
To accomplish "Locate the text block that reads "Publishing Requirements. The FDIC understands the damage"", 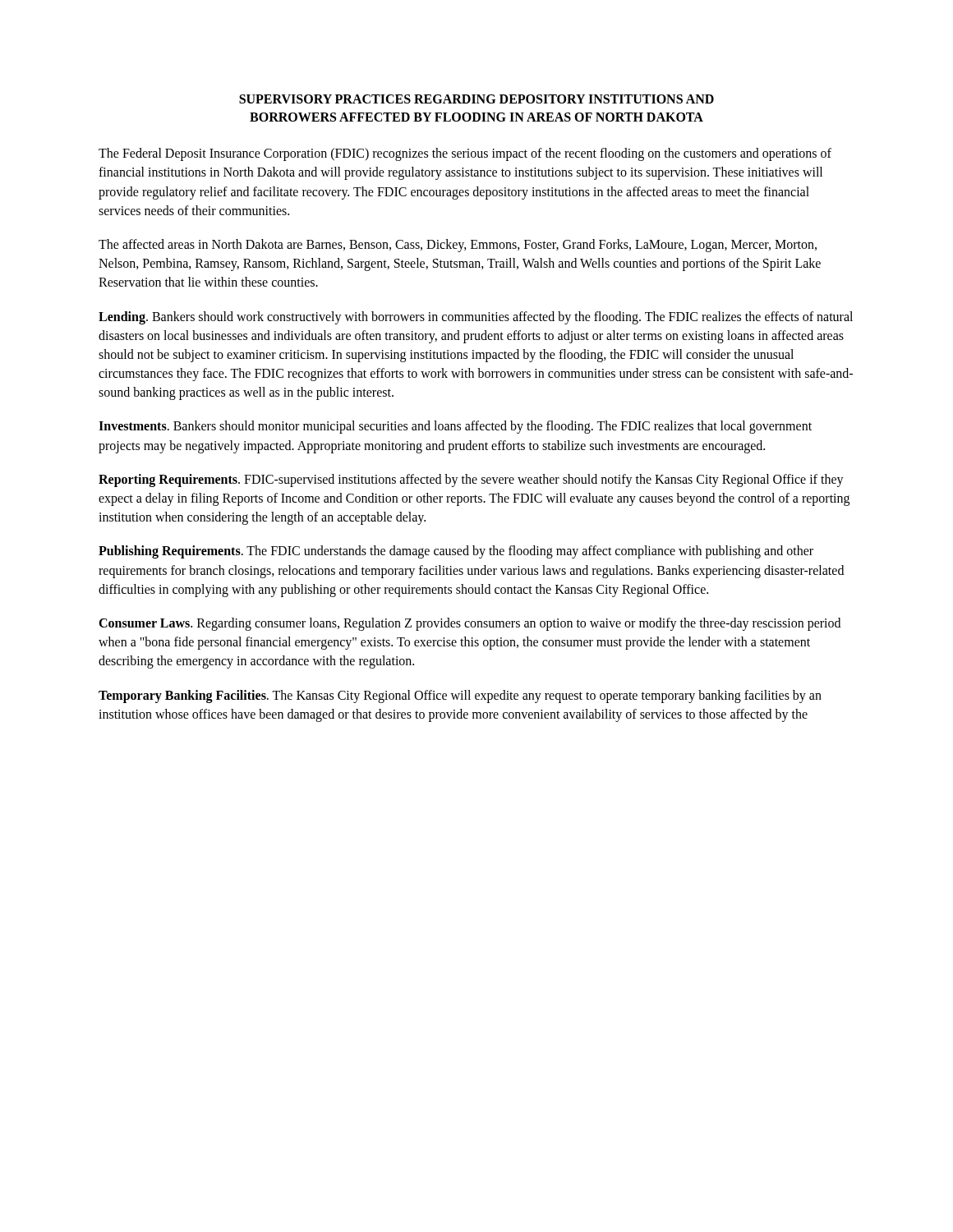I will 471,570.
